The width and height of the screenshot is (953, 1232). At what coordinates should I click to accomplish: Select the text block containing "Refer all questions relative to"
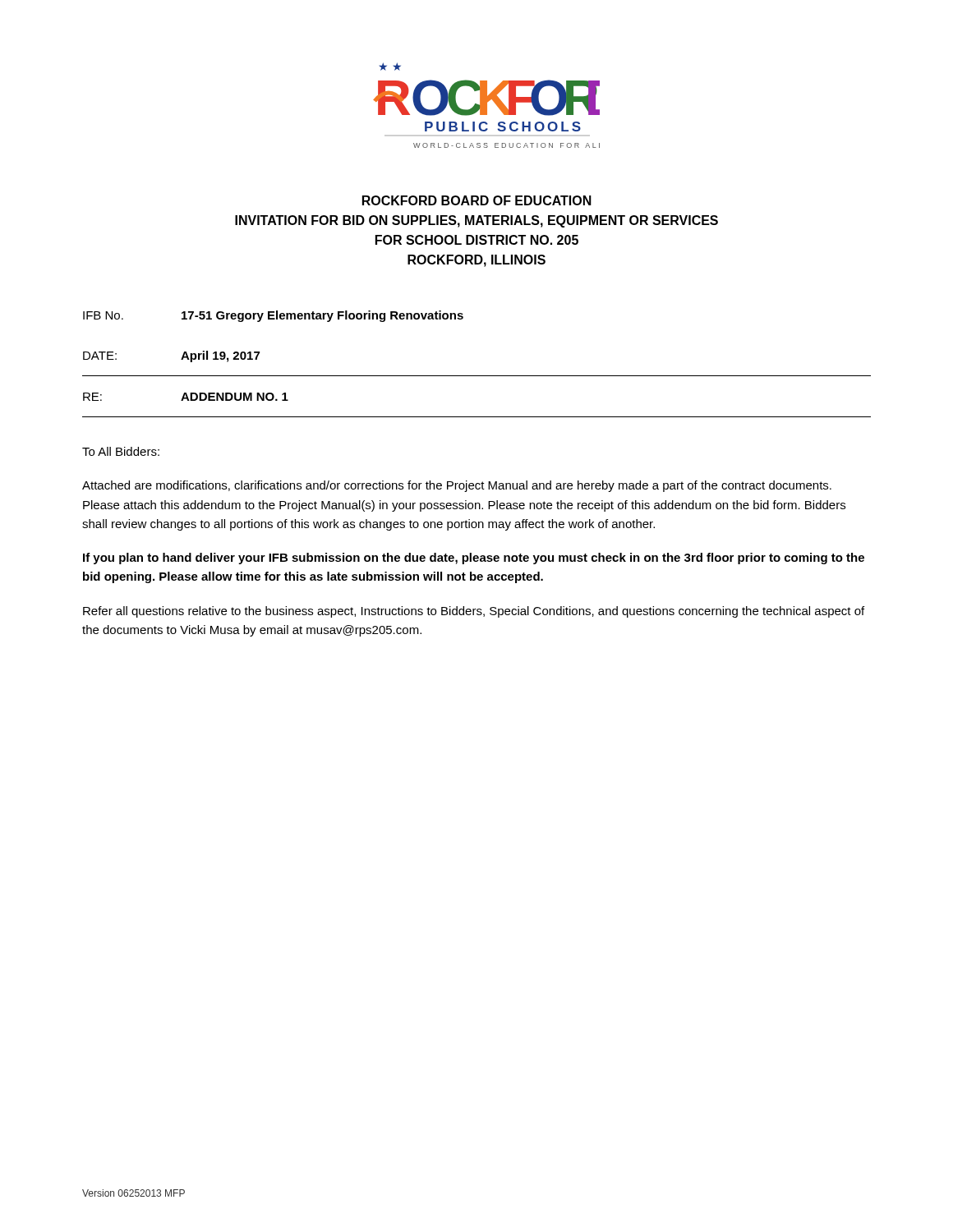click(476, 620)
